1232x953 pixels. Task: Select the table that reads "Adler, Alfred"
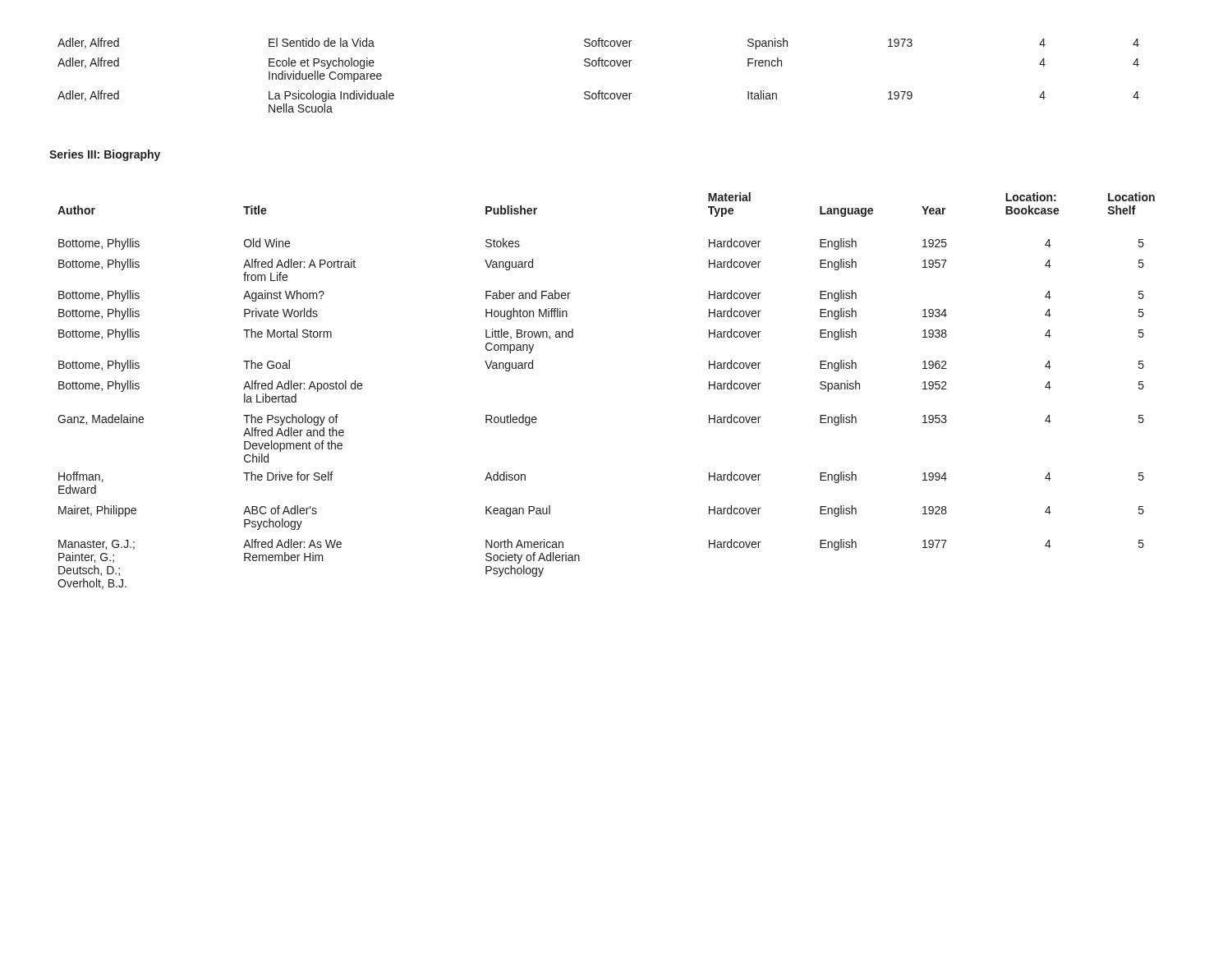point(616,76)
